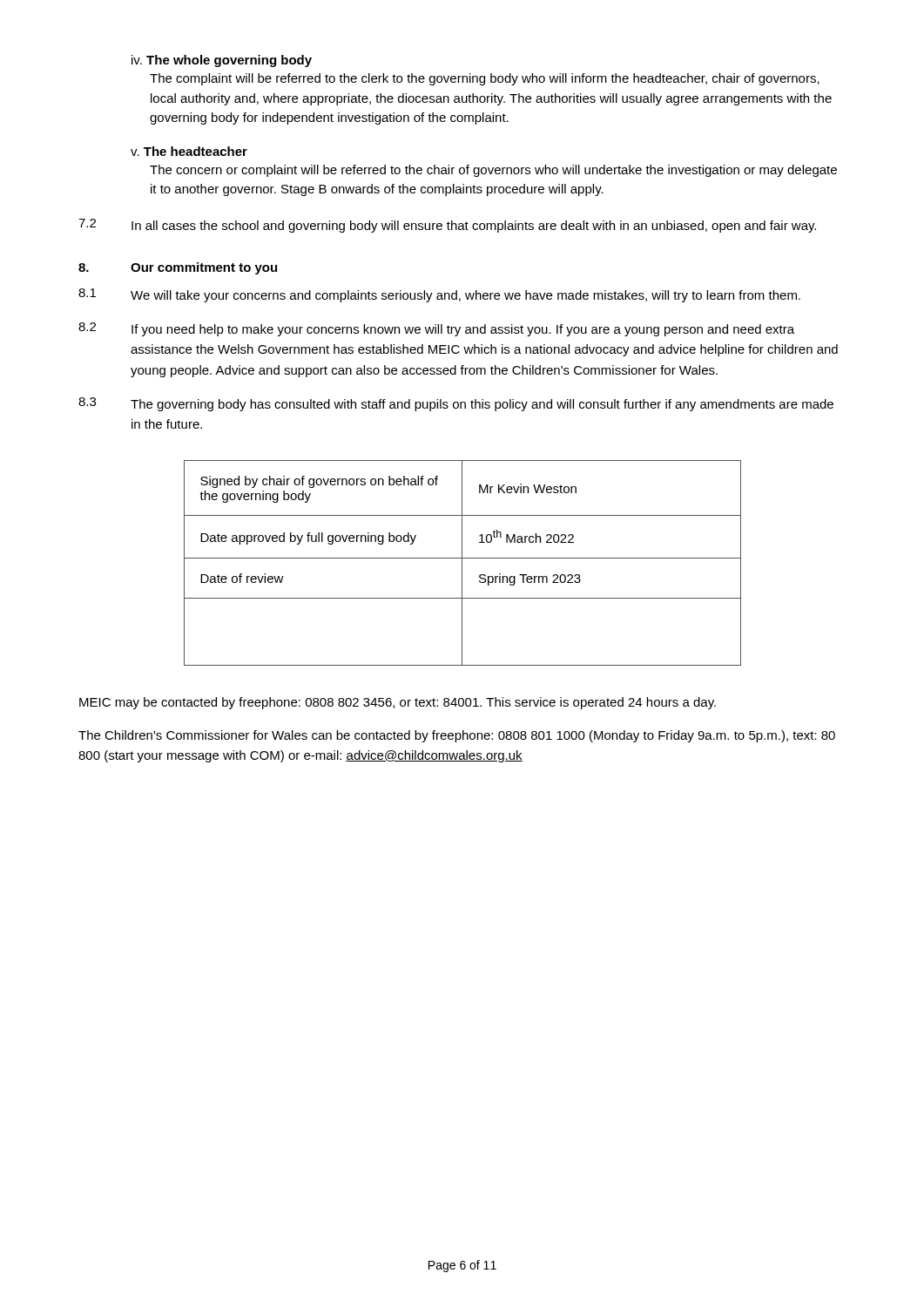
Task: Where is the passage that starts "MEIC may be contacted by freephone: 0808 802"?
Action: click(x=398, y=702)
